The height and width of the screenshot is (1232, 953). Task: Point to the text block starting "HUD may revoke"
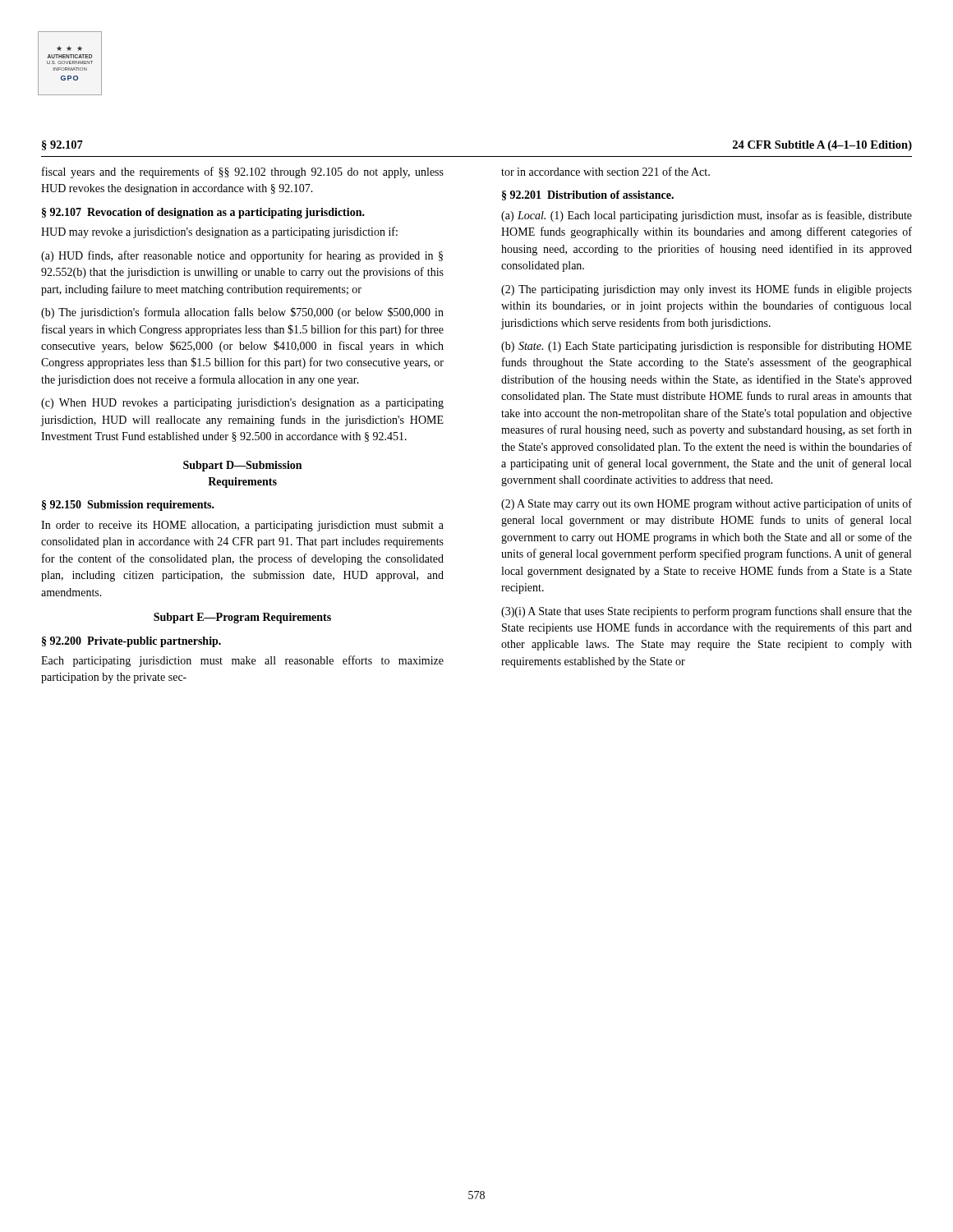(220, 232)
